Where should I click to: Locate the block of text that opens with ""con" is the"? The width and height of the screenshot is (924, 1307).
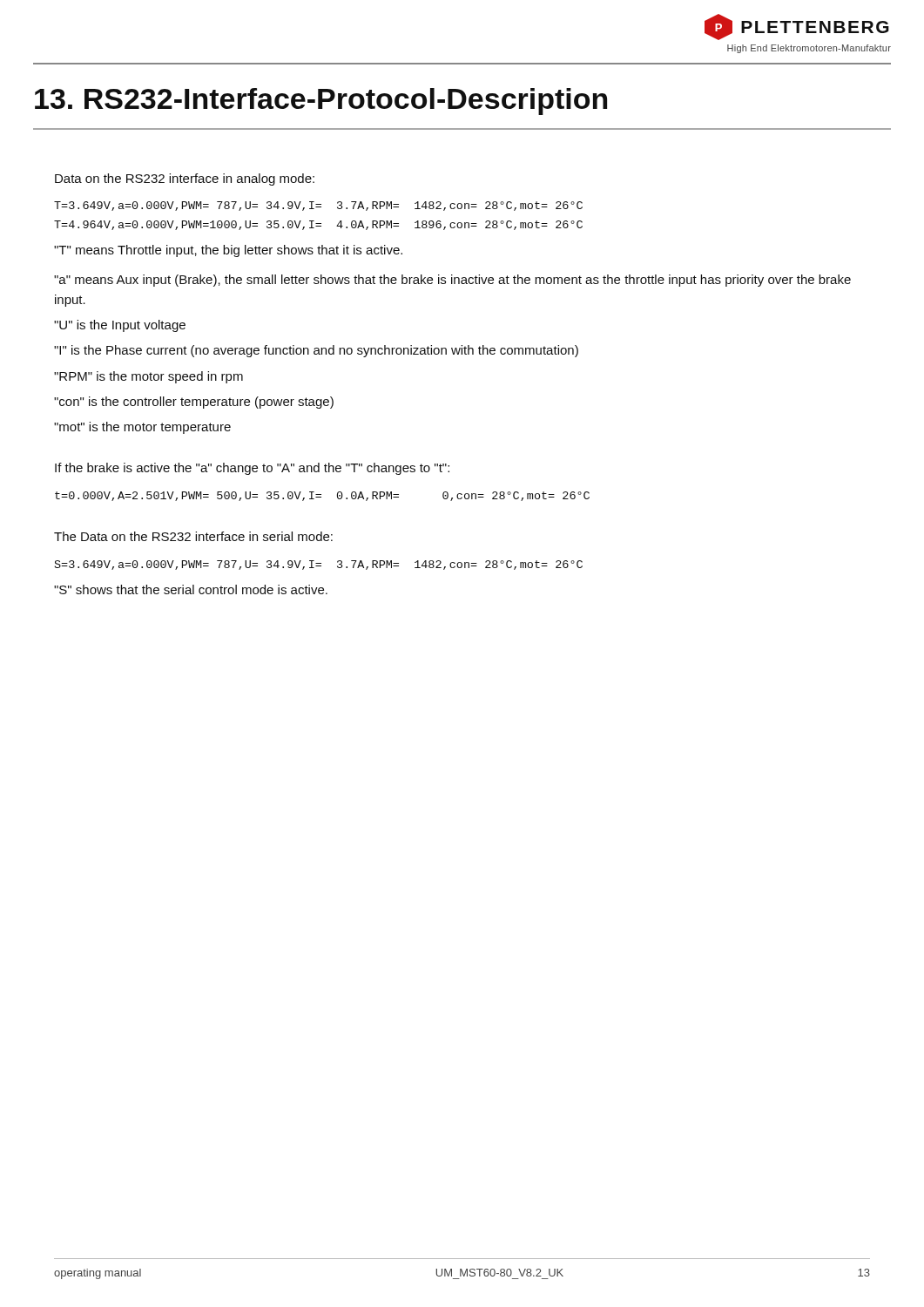click(194, 401)
